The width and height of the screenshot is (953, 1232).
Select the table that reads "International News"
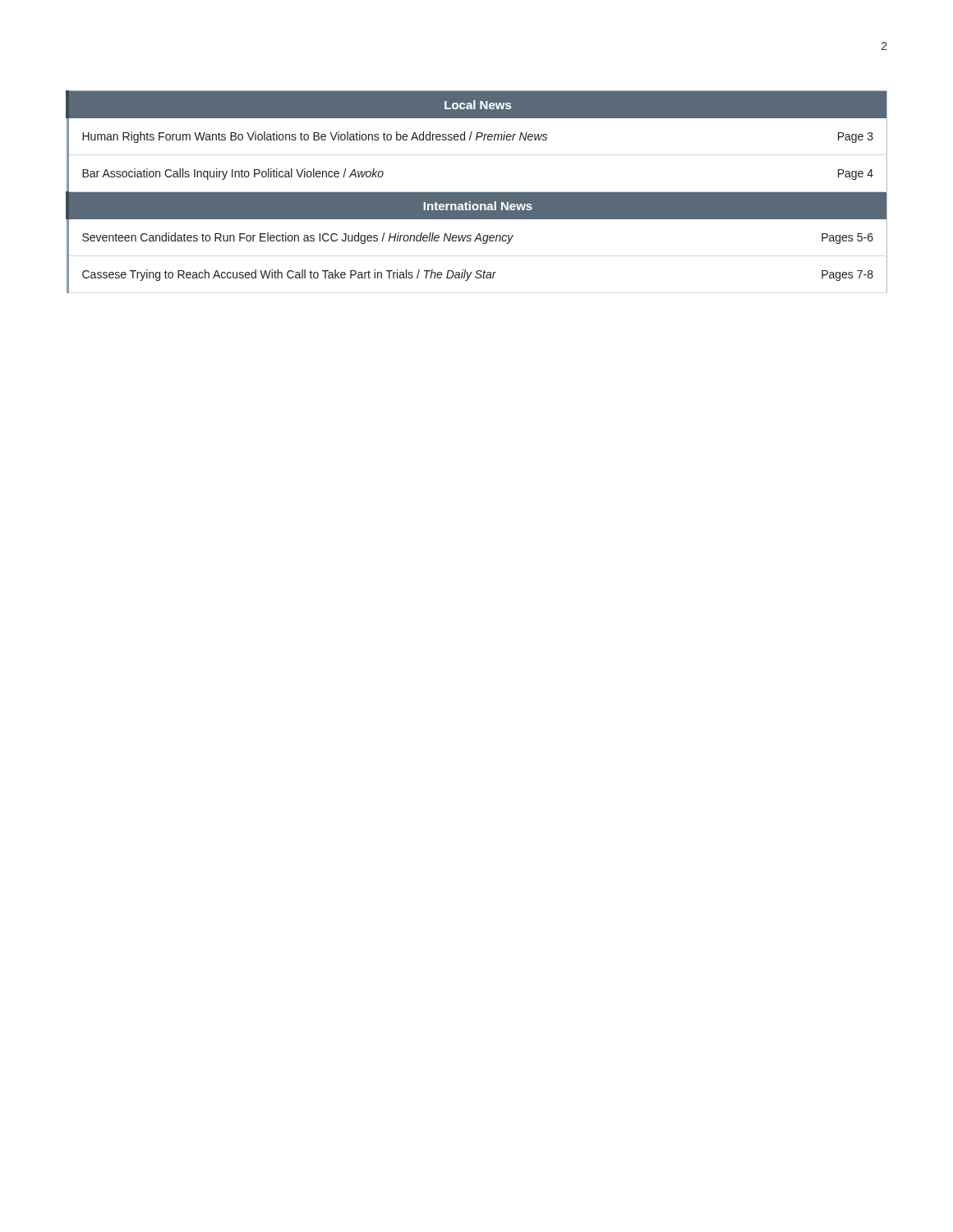pyautogui.click(x=476, y=192)
